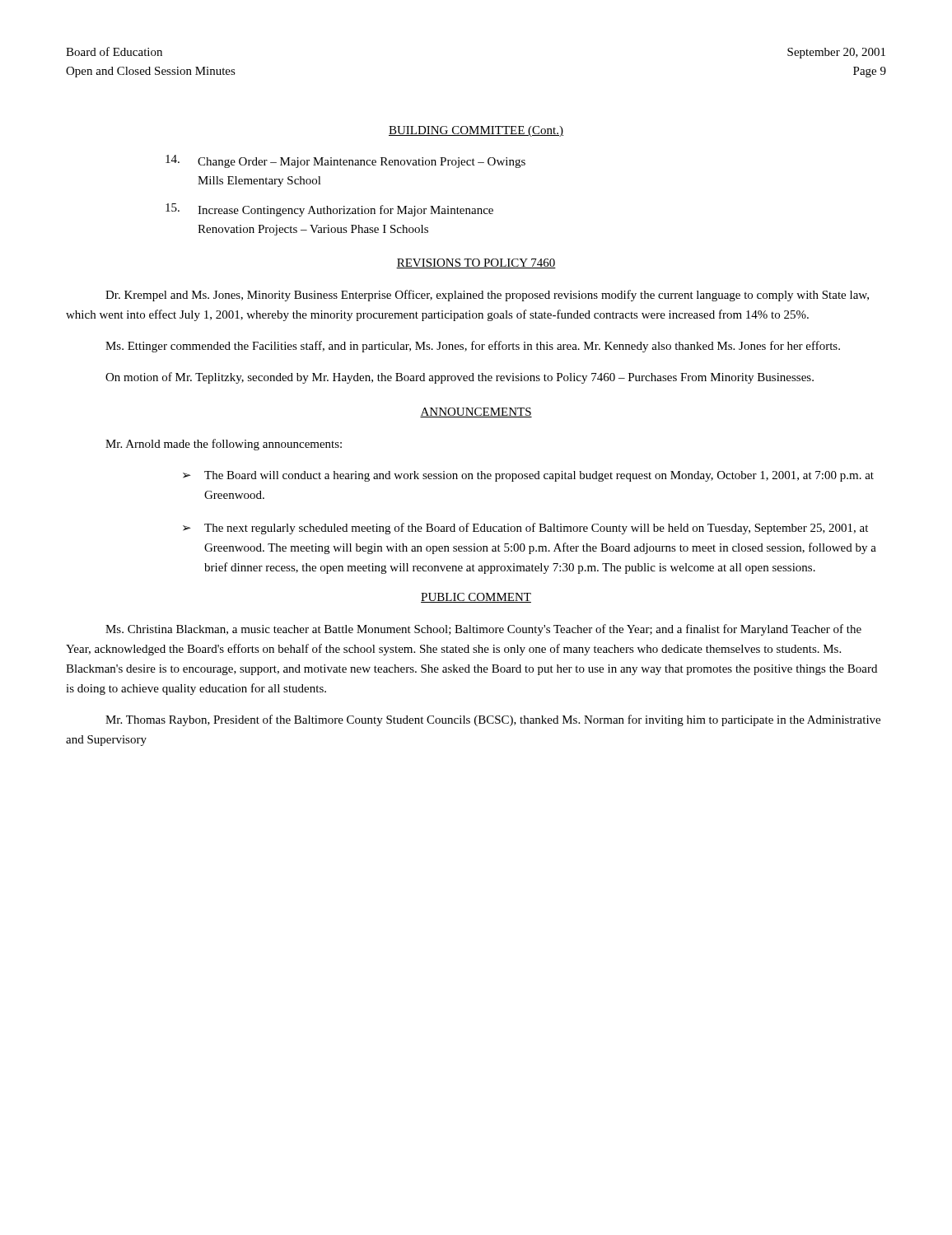Find the block on this page that starts "Ms. Christina Blackman,"
The image size is (952, 1235).
[472, 659]
